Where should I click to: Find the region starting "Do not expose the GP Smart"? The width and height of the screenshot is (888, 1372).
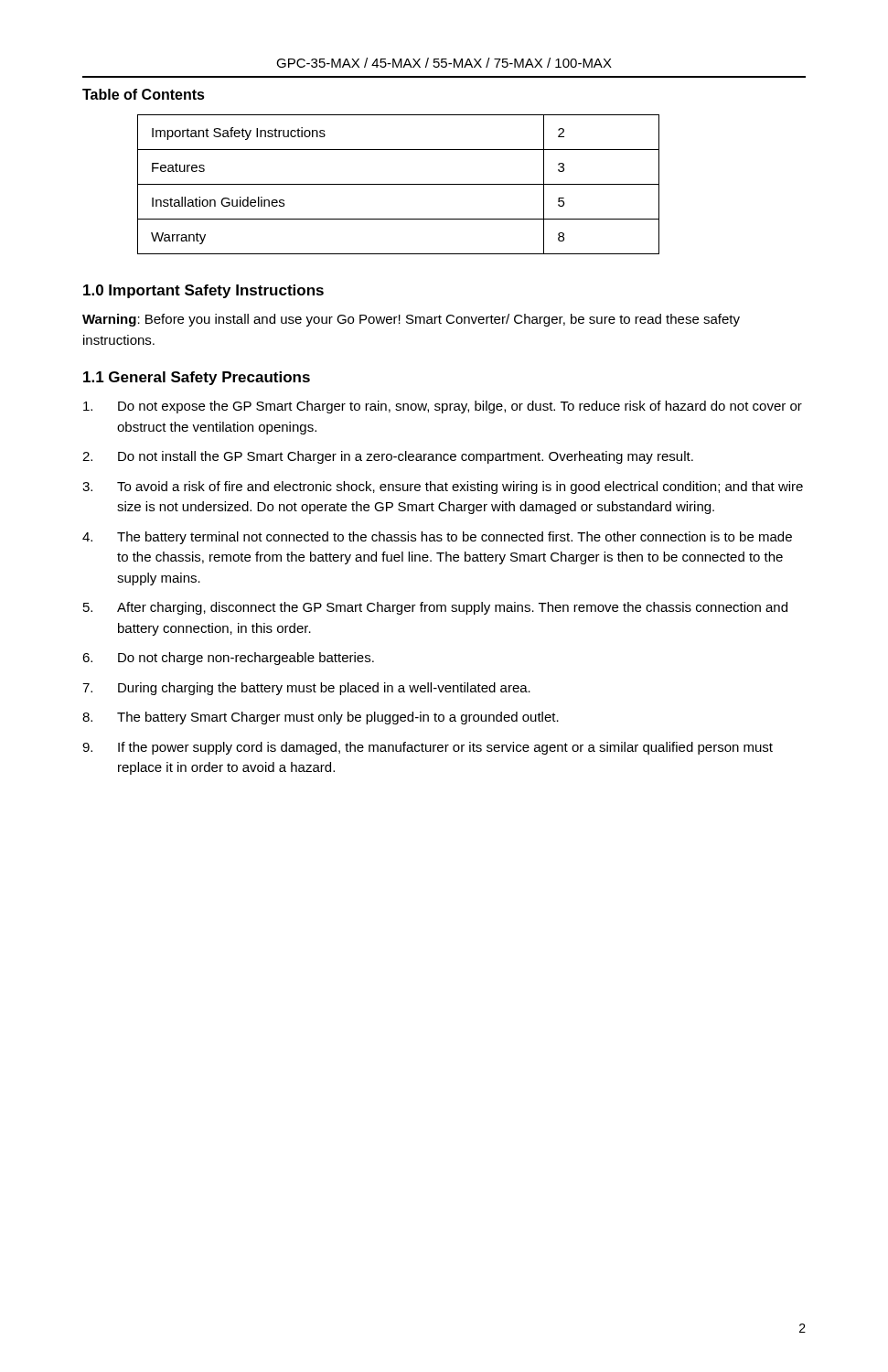point(444,417)
